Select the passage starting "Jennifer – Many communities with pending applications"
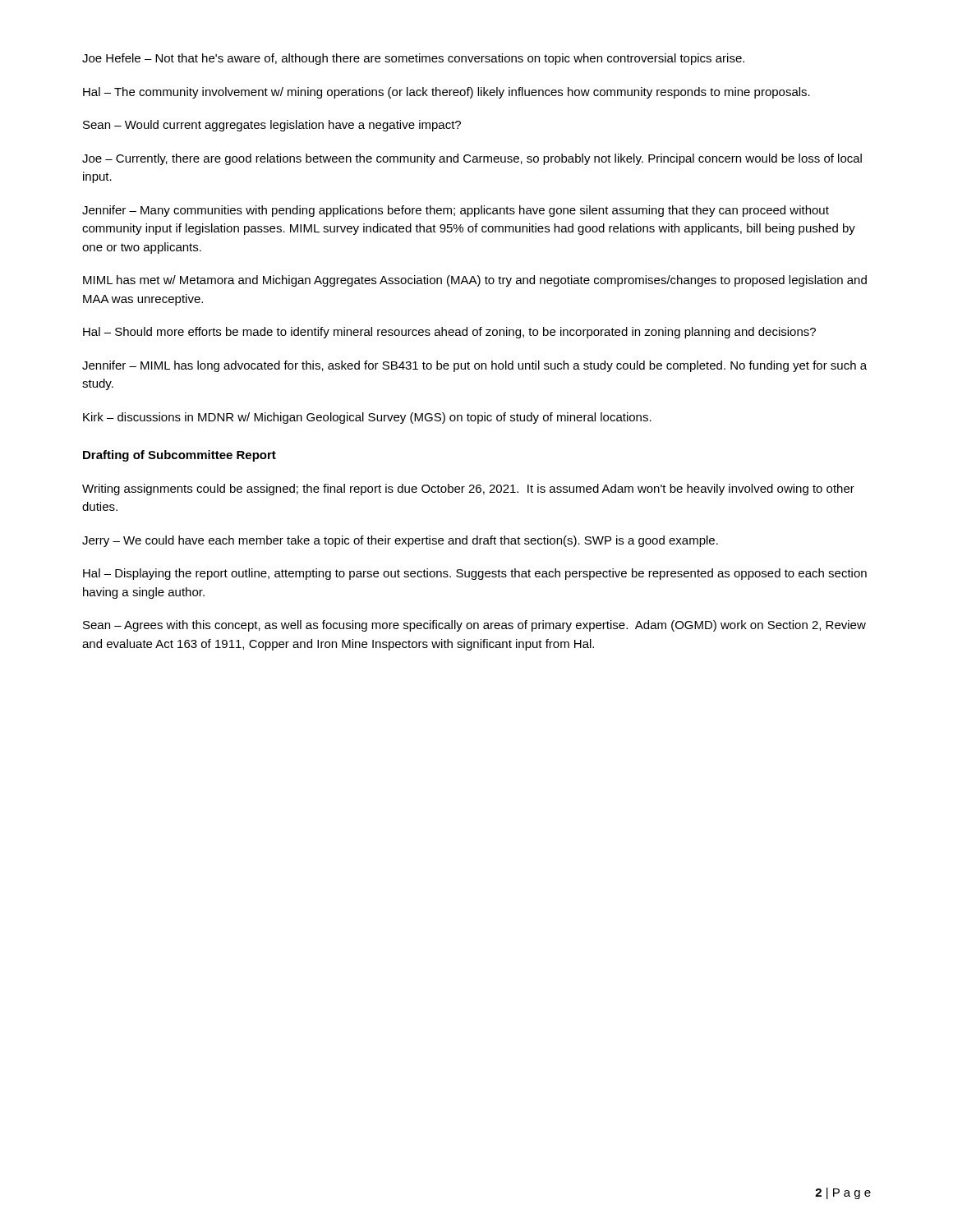The height and width of the screenshot is (1232, 953). (469, 228)
